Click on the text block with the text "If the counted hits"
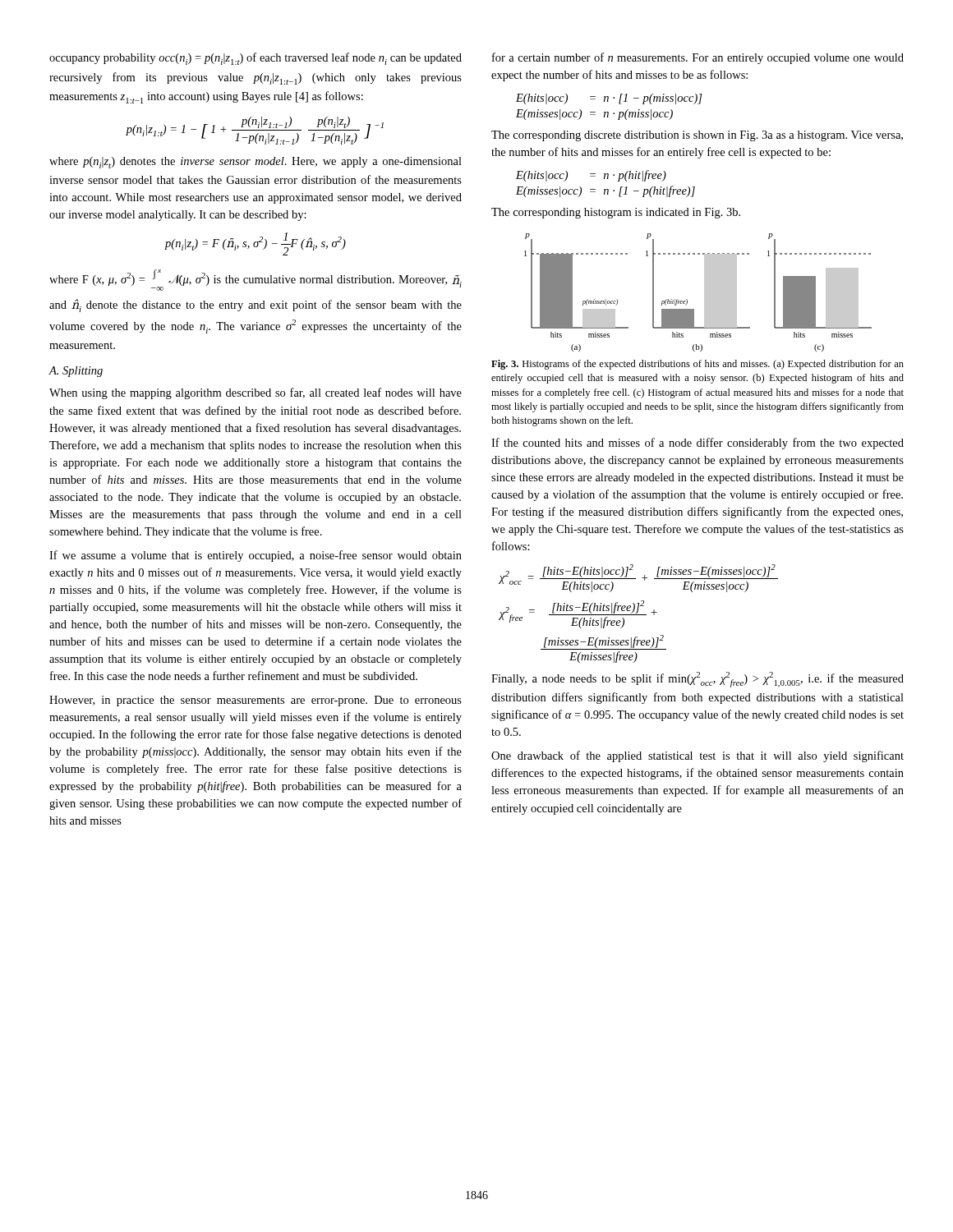Viewport: 953px width, 1232px height. (x=698, y=495)
